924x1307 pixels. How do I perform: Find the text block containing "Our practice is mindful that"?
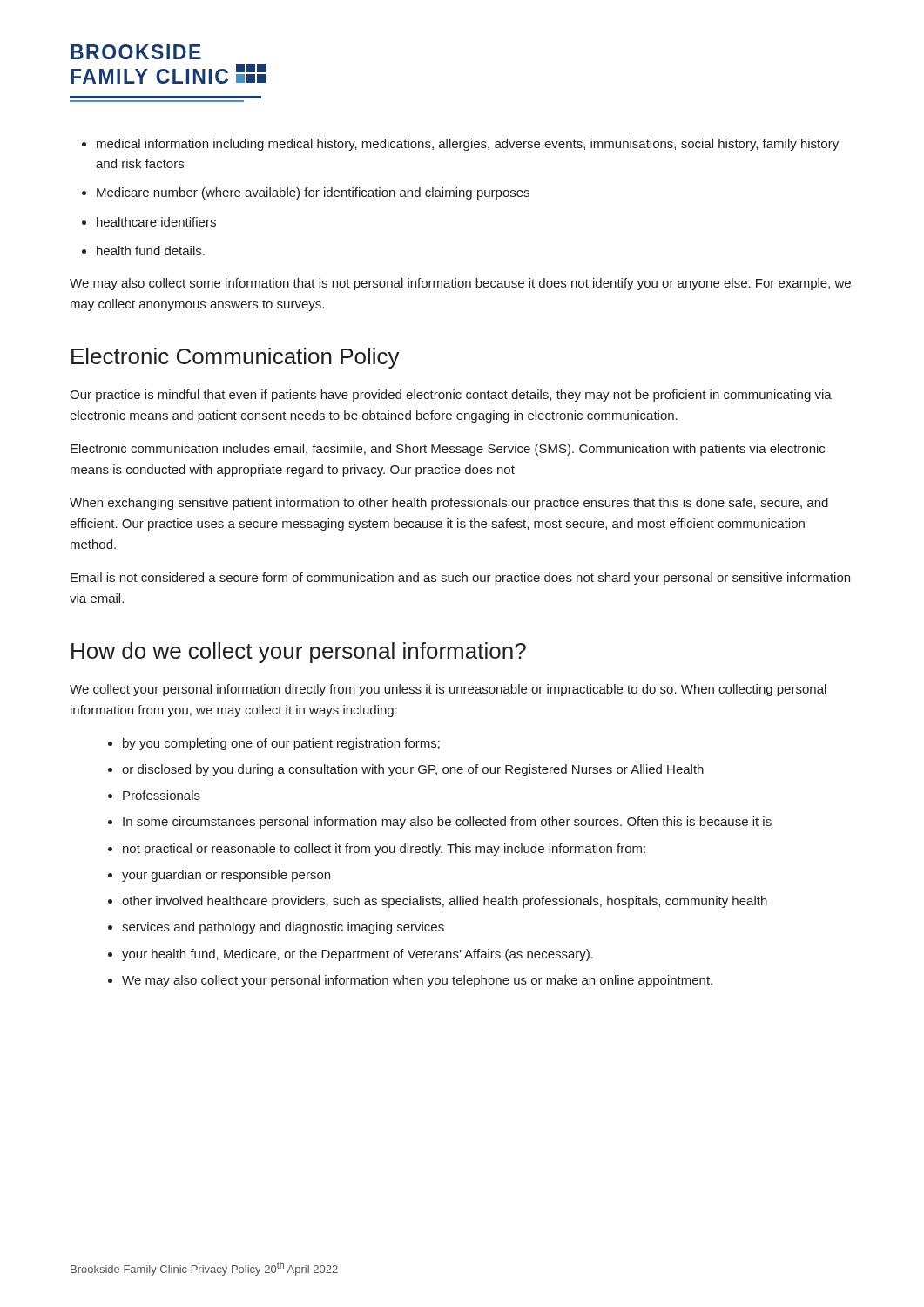tap(450, 405)
